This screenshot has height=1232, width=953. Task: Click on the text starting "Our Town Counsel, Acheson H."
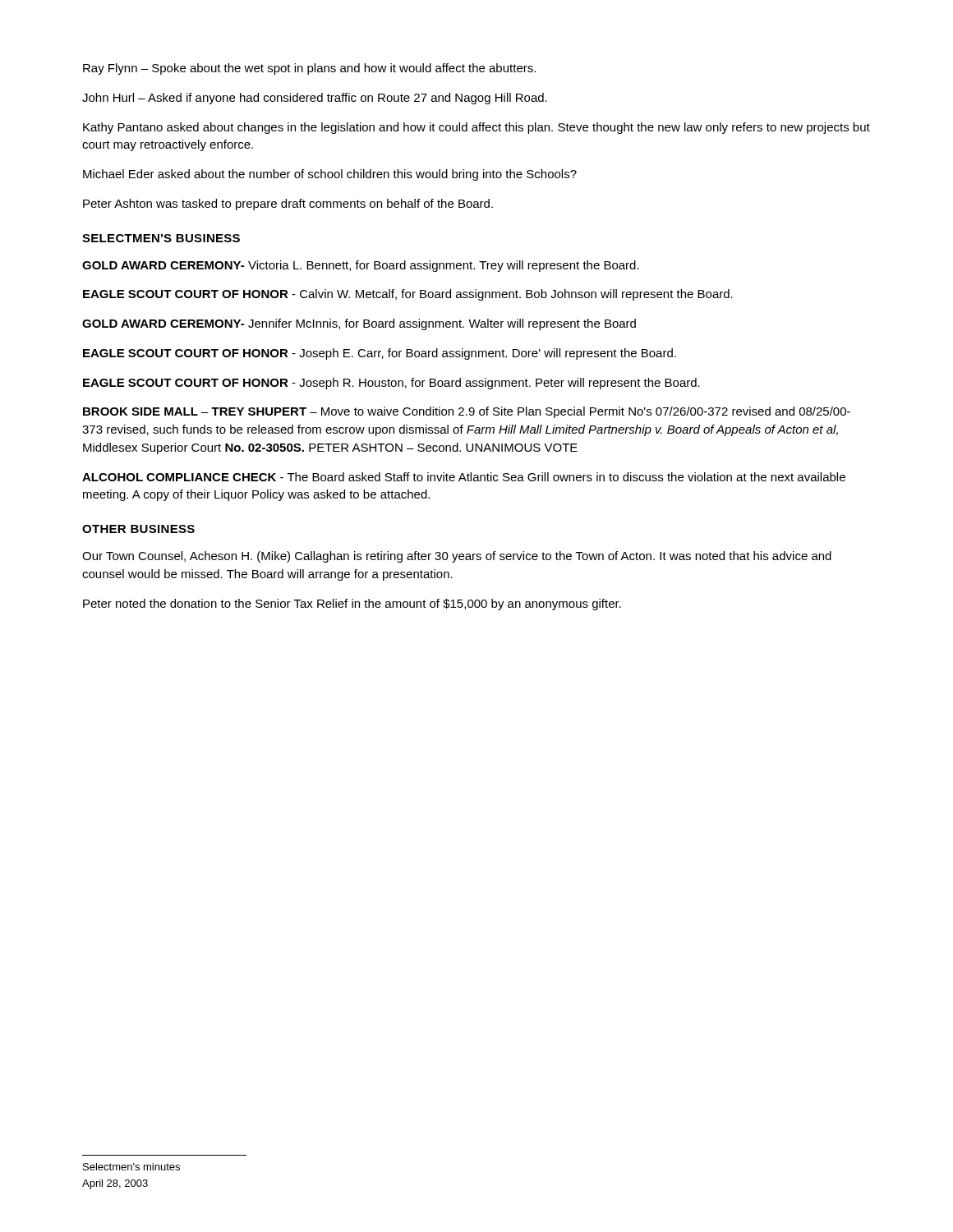click(x=457, y=565)
